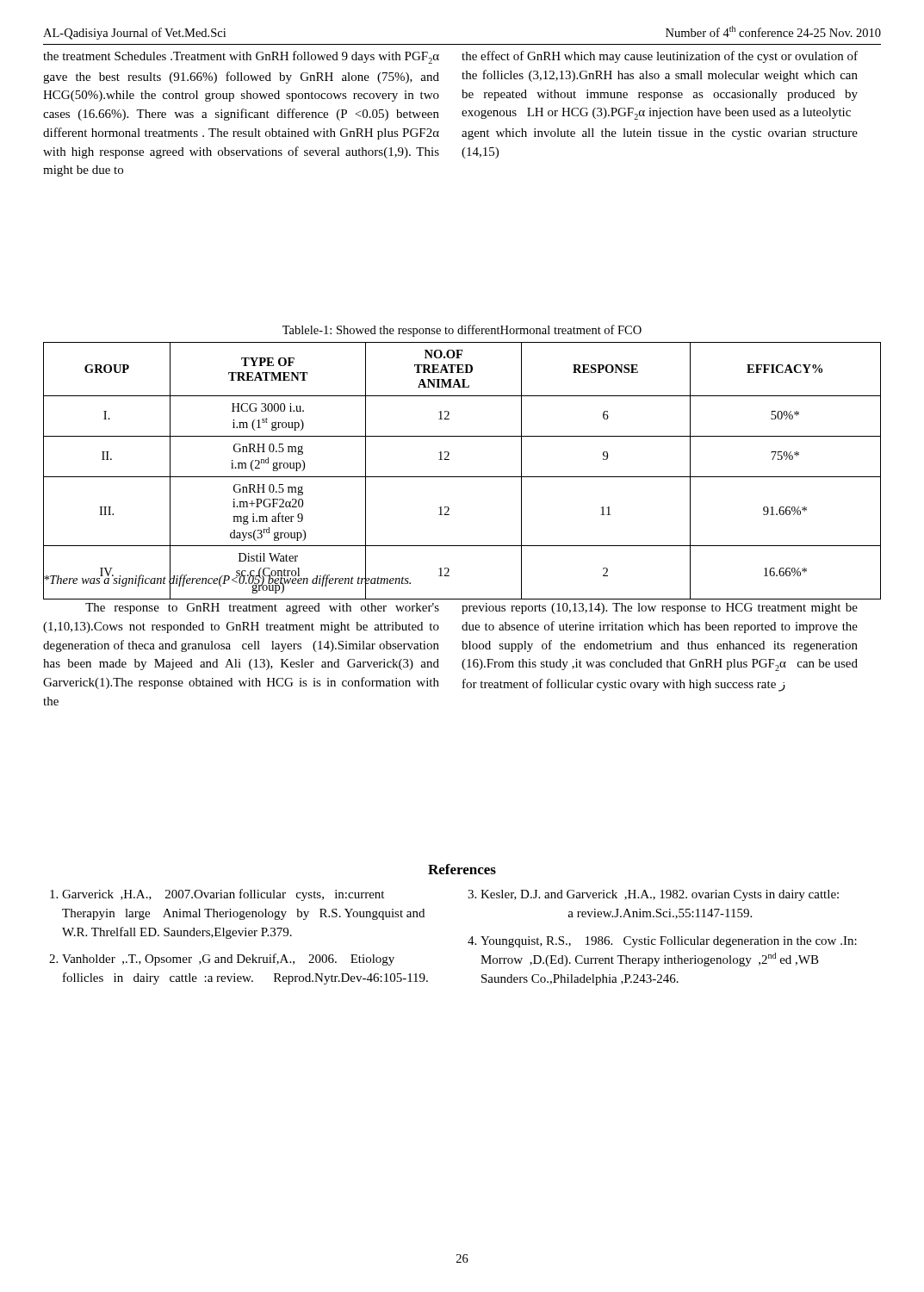Click the passage that begins "Vanholder ,.T., Opsomer ,G and Dekruif,A., 2006. Etiology"
The height and width of the screenshot is (1292, 924).
tap(245, 968)
